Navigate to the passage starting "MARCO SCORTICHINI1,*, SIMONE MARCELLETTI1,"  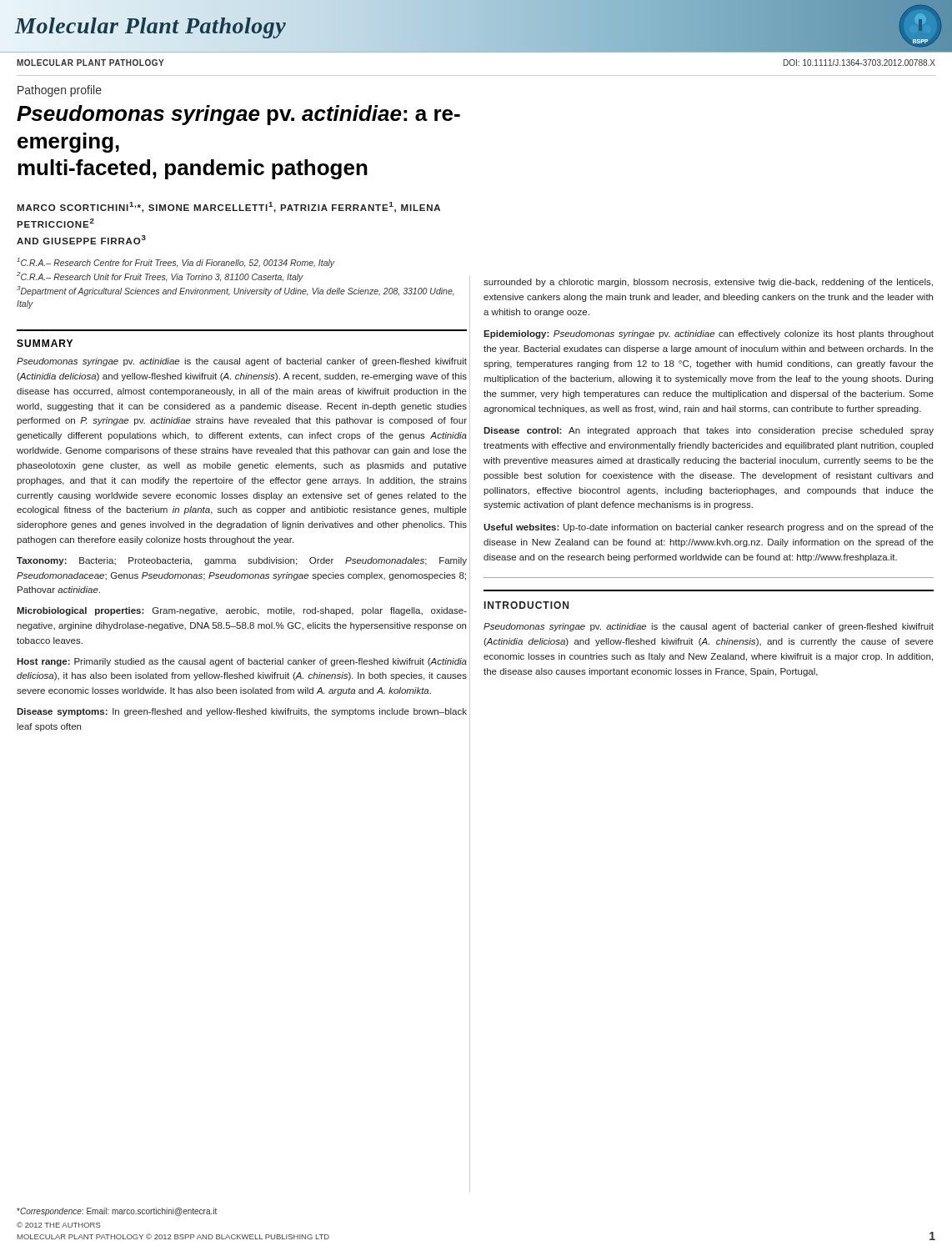pyautogui.click(x=229, y=222)
